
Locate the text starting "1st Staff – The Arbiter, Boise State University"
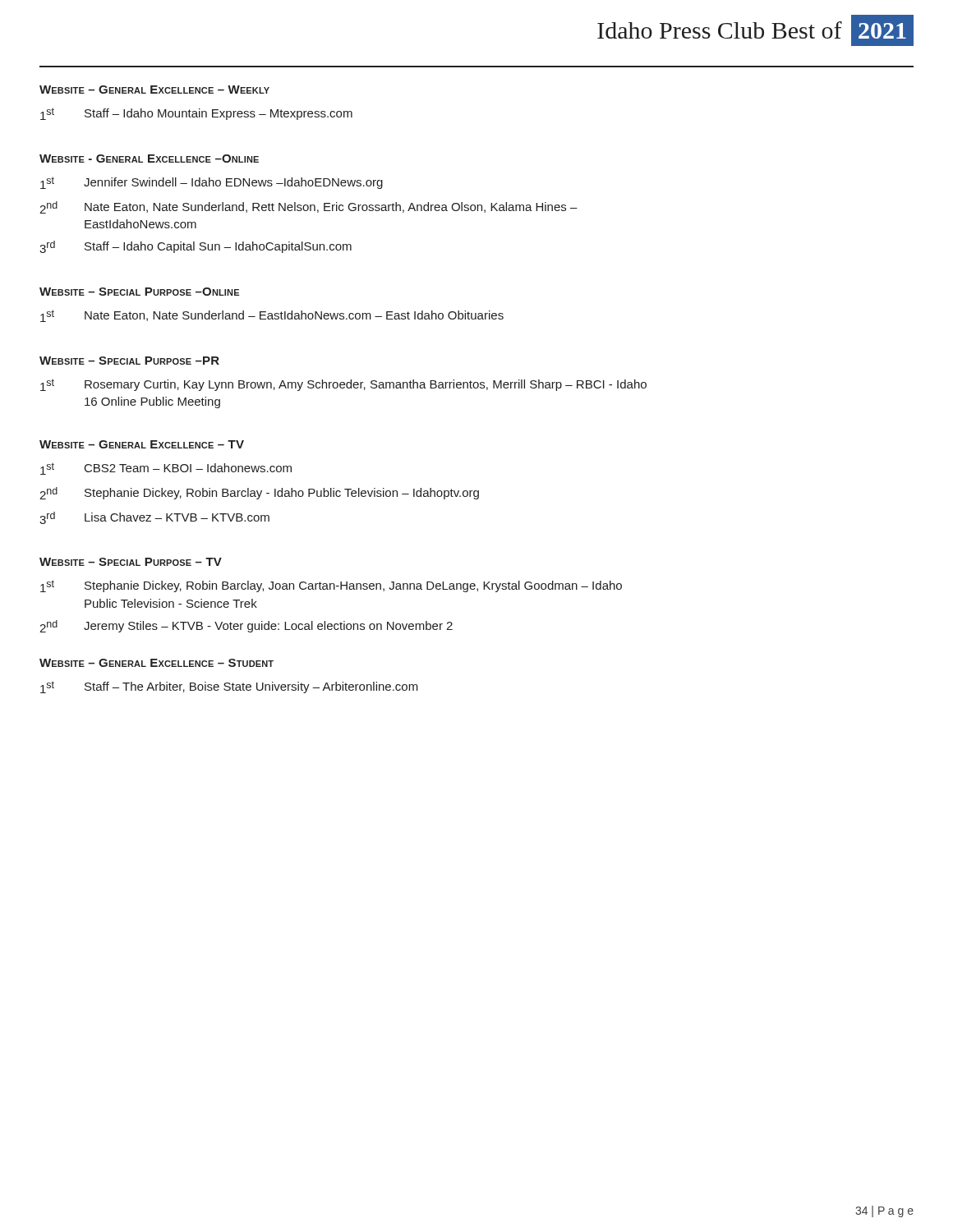click(229, 687)
